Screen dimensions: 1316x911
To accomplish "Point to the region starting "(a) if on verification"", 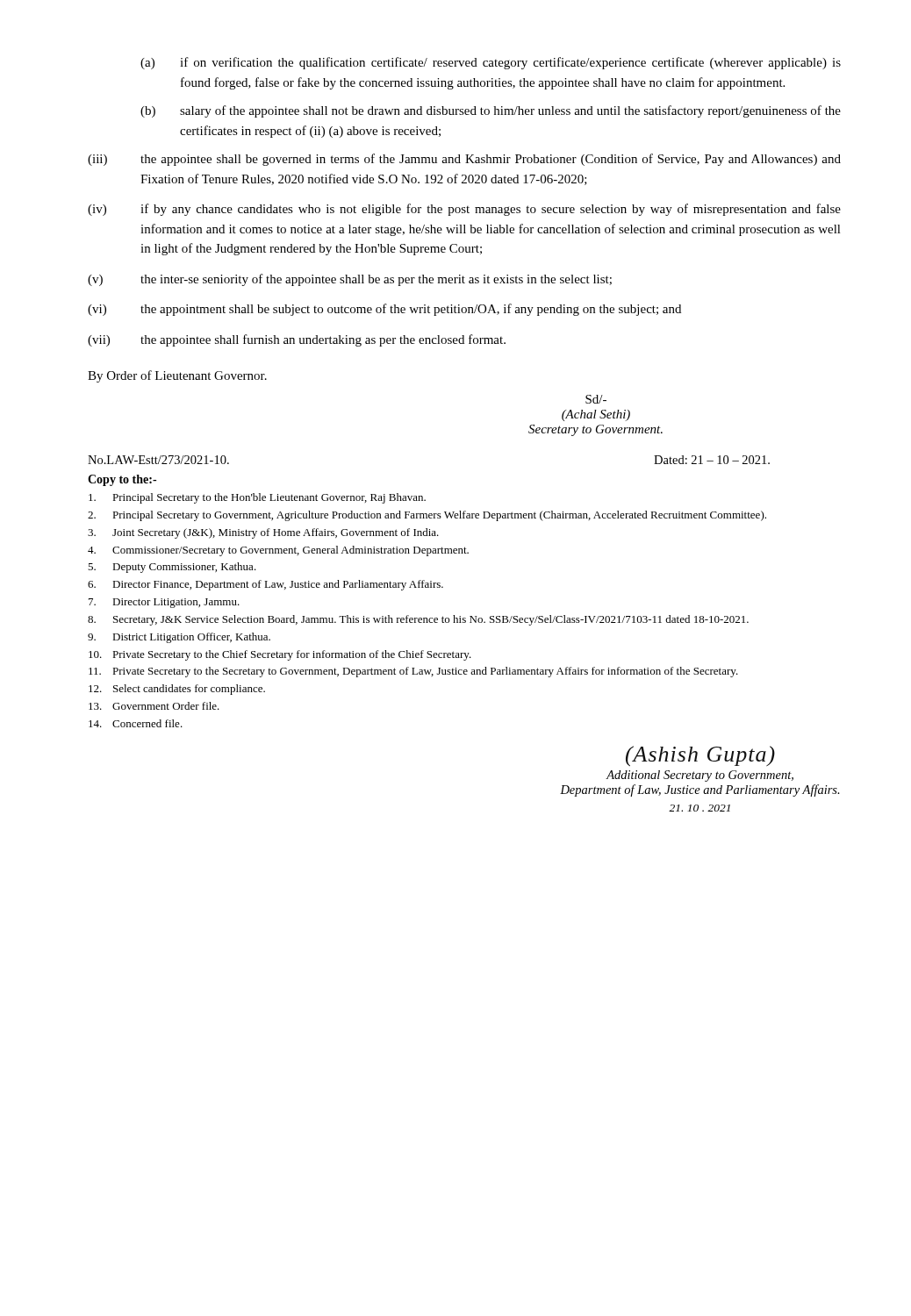I will pyautogui.click(x=491, y=72).
